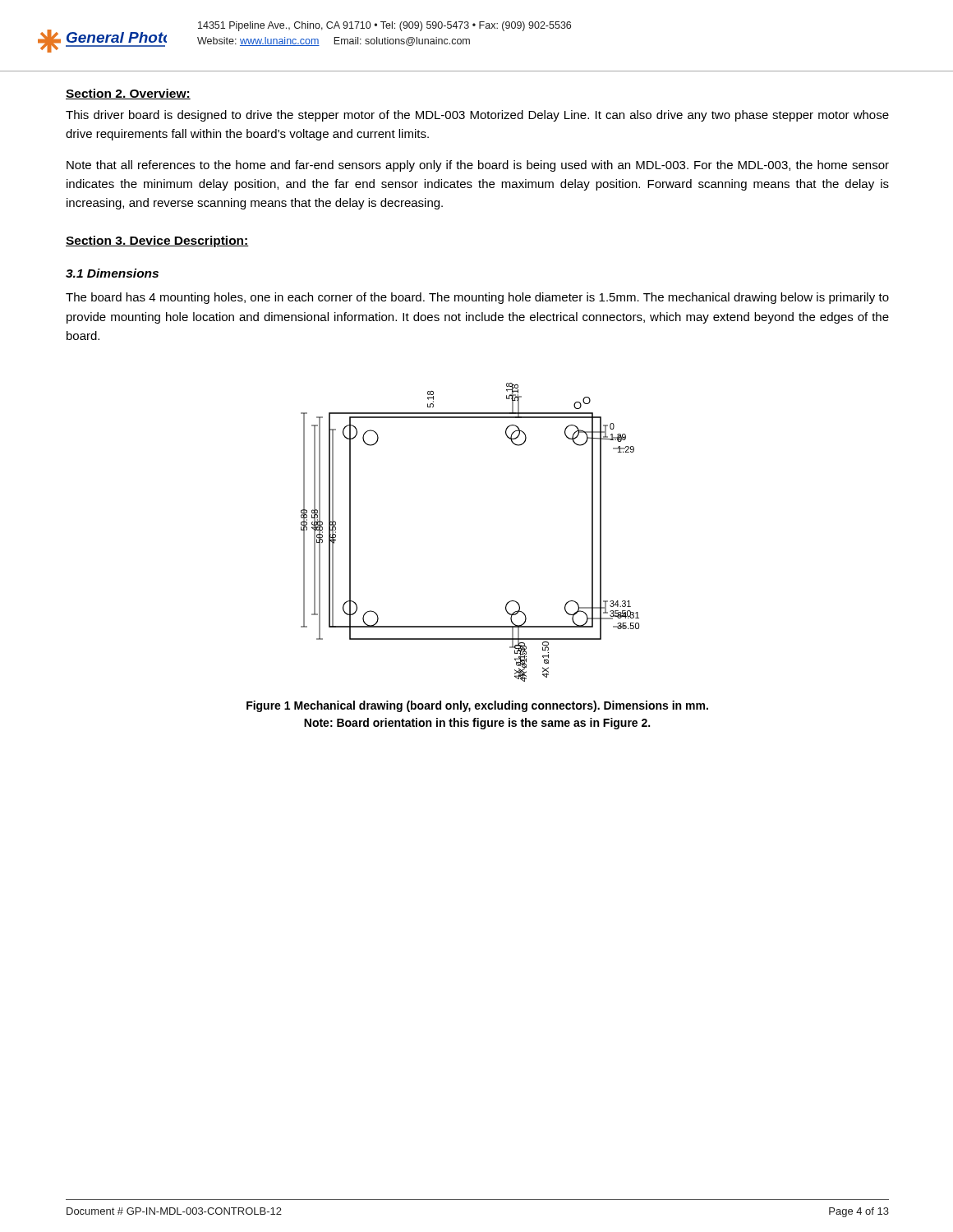The image size is (953, 1232).
Task: Click on the section header with the text "Section 2. Overview:"
Action: point(128,93)
